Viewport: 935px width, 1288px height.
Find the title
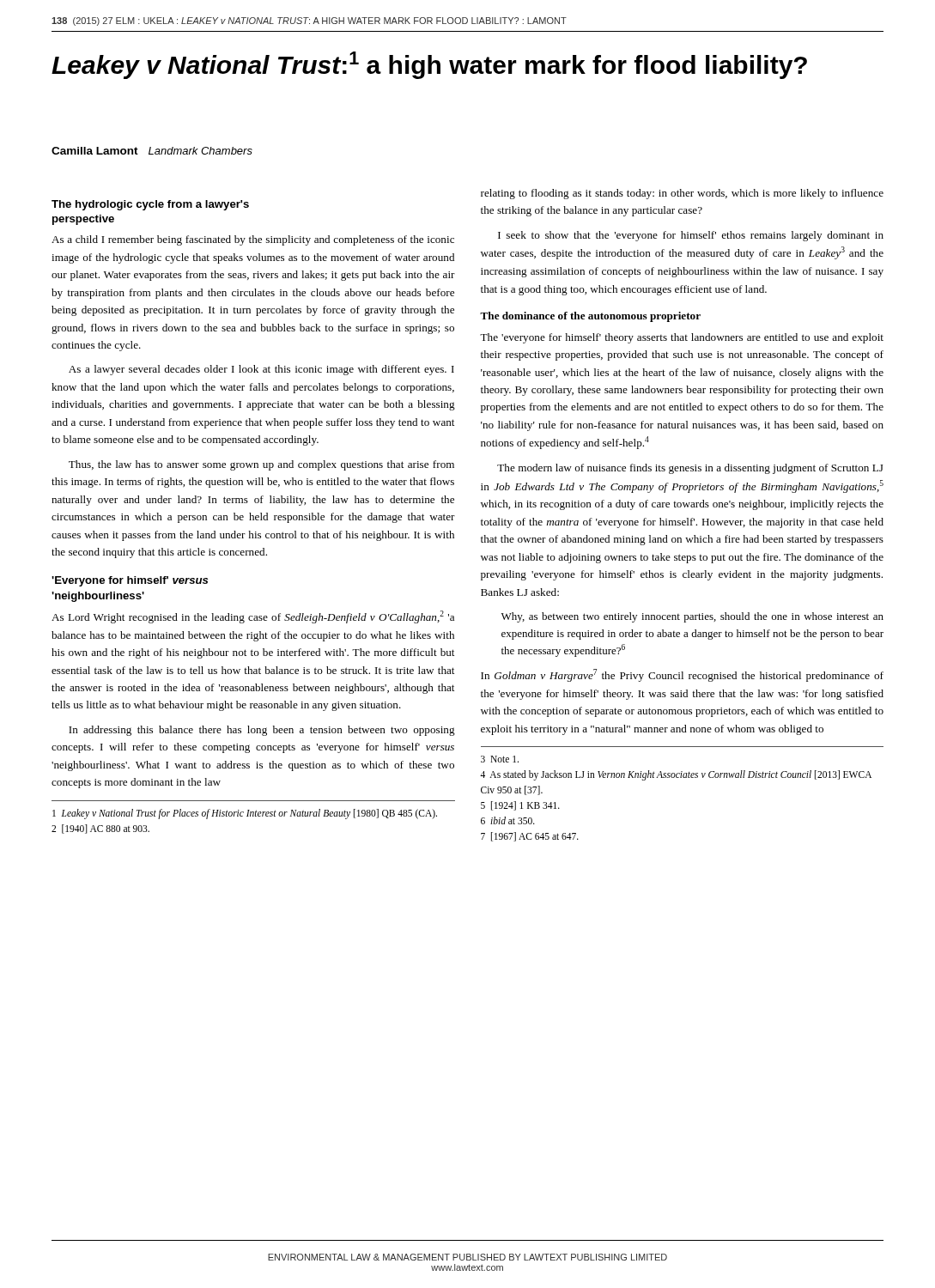[x=468, y=64]
